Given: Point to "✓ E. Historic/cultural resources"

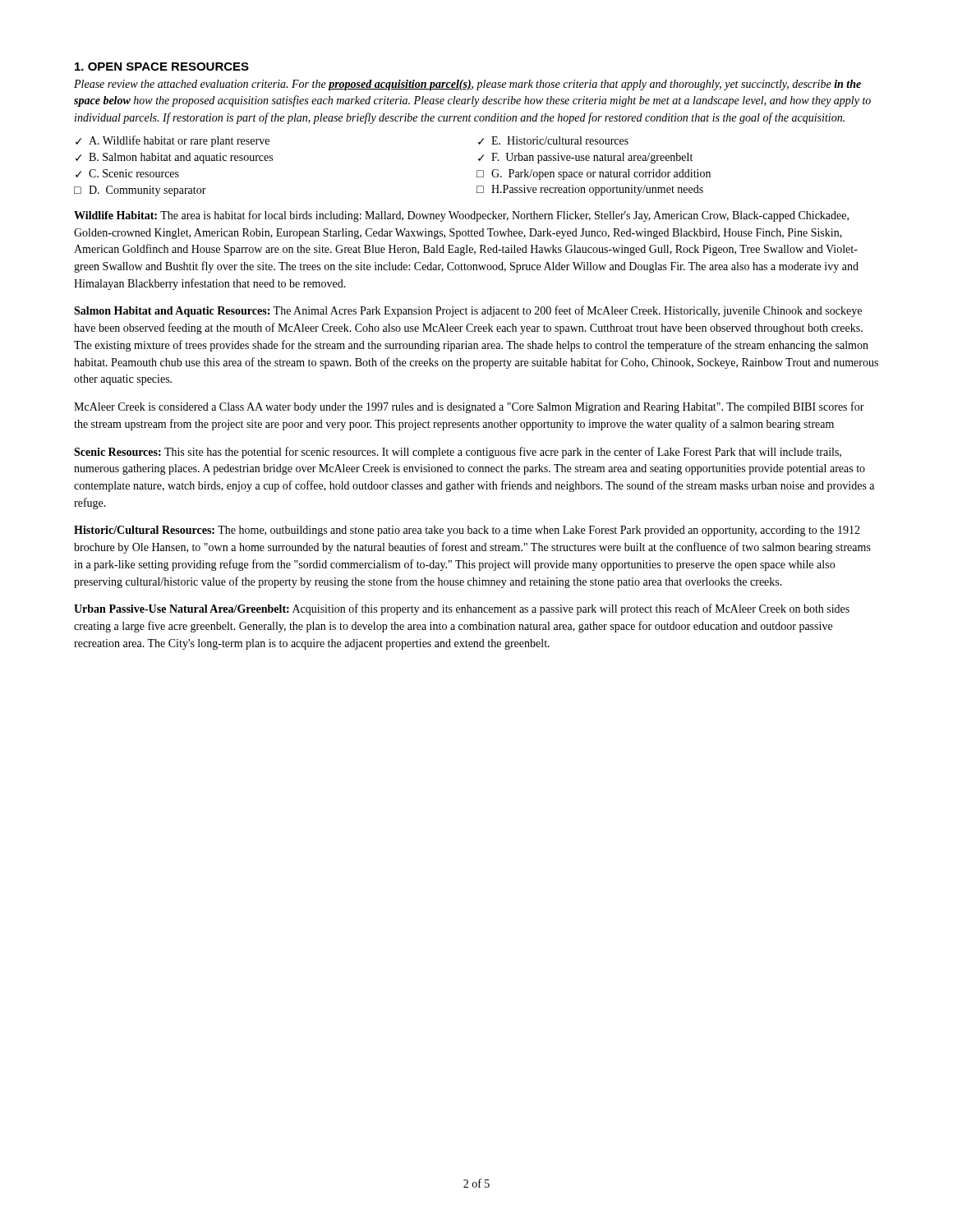Looking at the screenshot, I should pyautogui.click(x=553, y=142).
